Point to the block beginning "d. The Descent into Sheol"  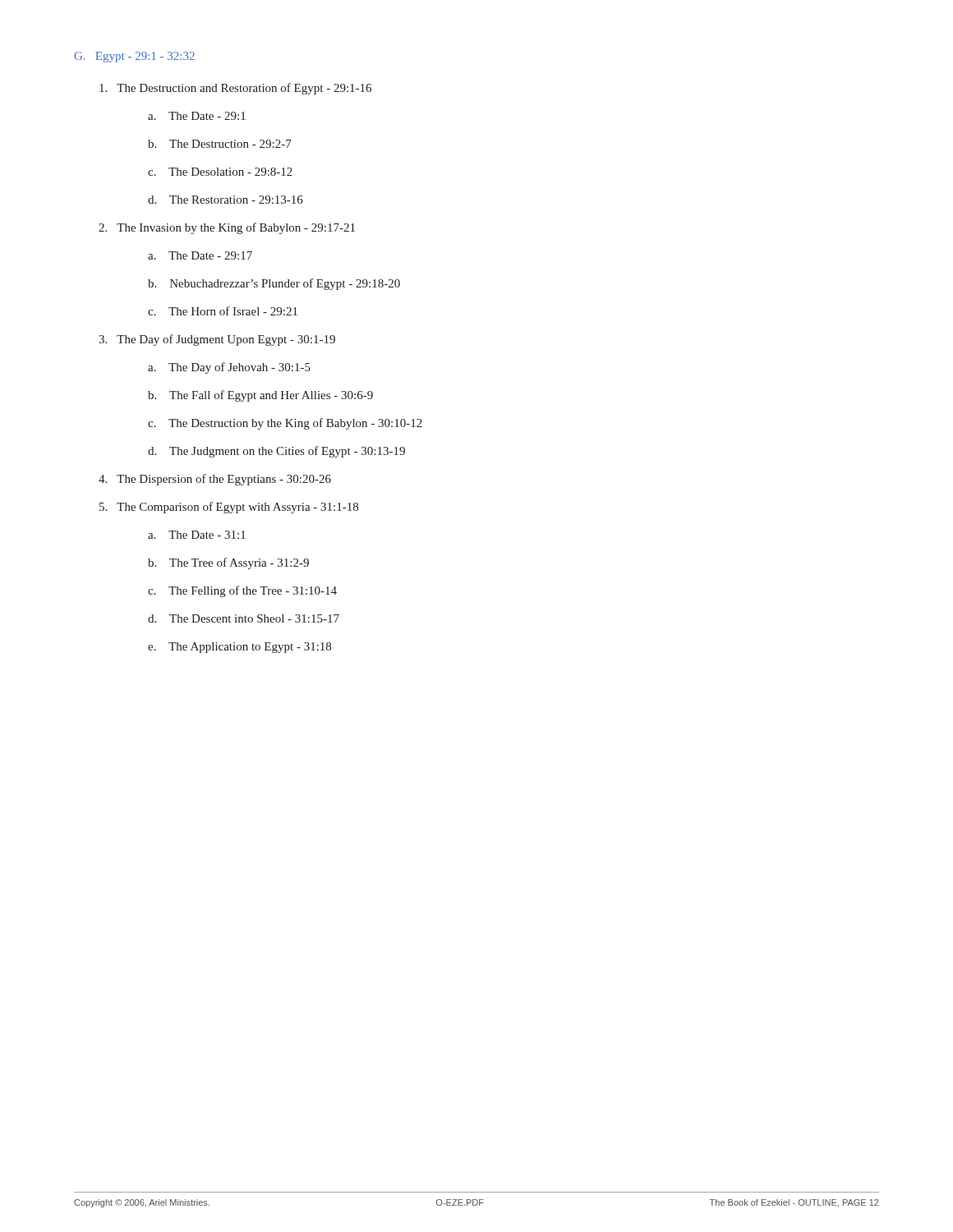click(x=244, y=618)
